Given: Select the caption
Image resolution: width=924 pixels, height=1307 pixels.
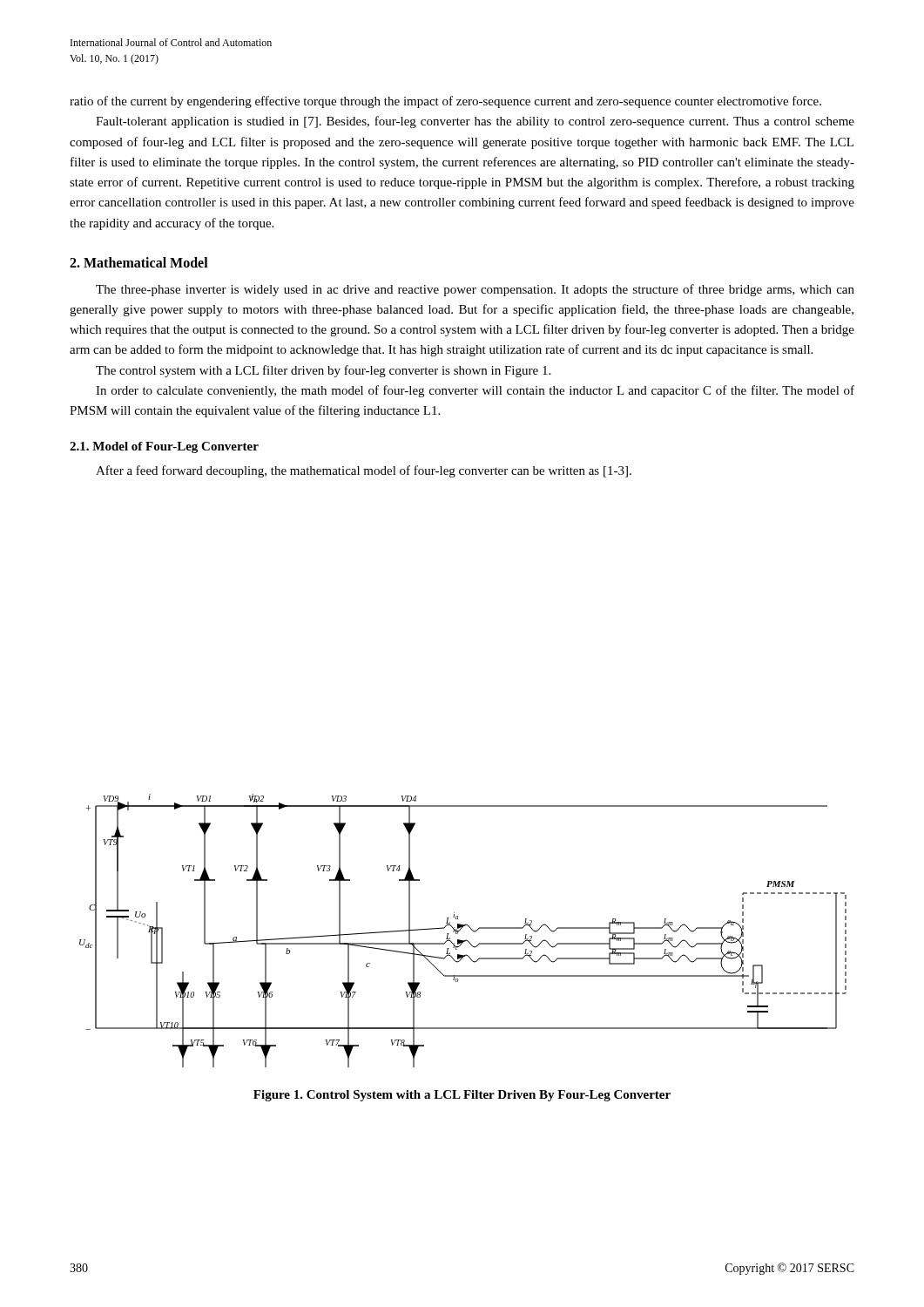Looking at the screenshot, I should [x=462, y=1094].
